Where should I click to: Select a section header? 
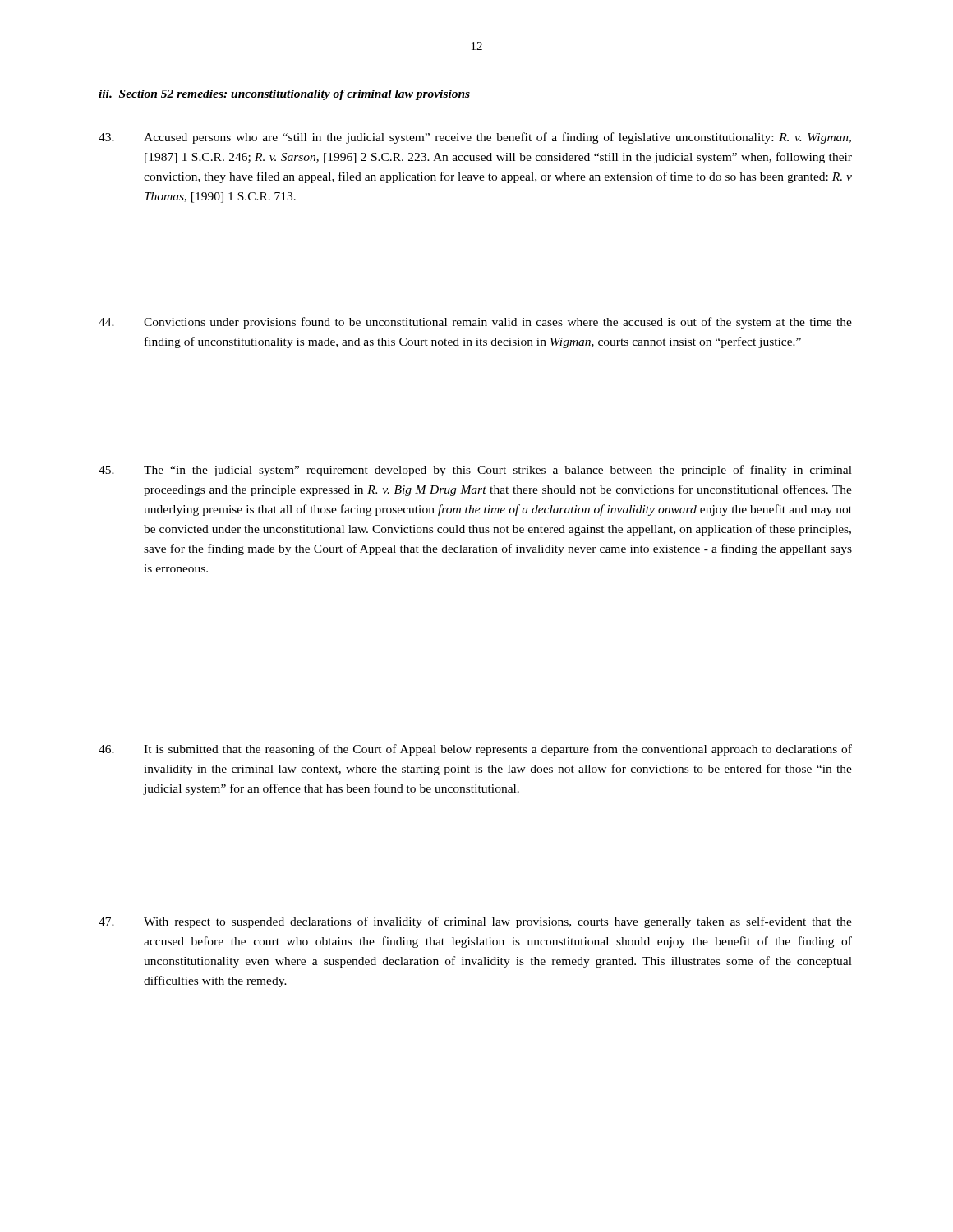point(284,93)
